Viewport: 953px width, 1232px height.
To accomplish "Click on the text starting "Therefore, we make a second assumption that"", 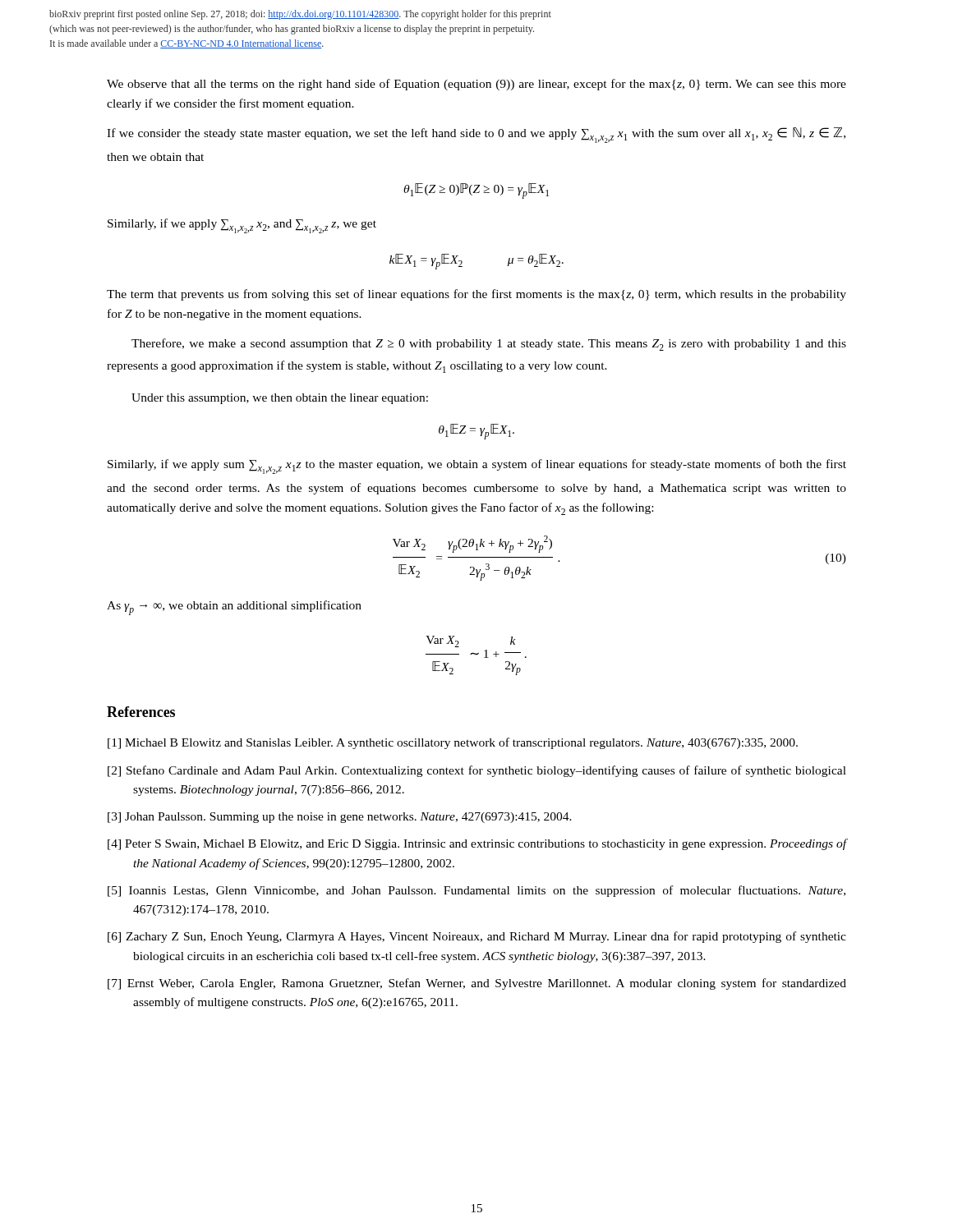I will [476, 355].
